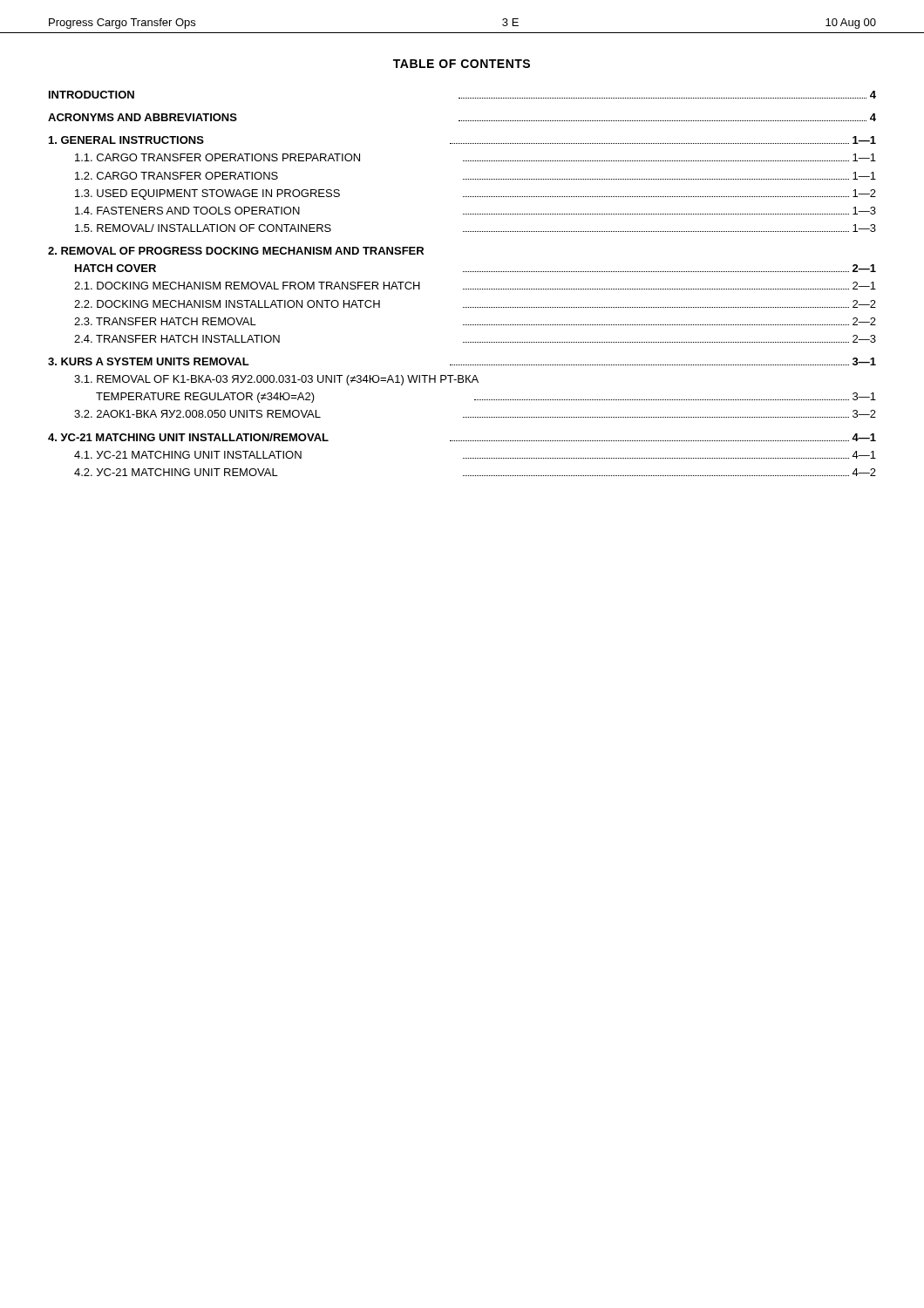Locate the text starting "2.3. TRANSFER HATCH REMOVAL 2—2"
Screen dimensions: 1308x924
[462, 322]
